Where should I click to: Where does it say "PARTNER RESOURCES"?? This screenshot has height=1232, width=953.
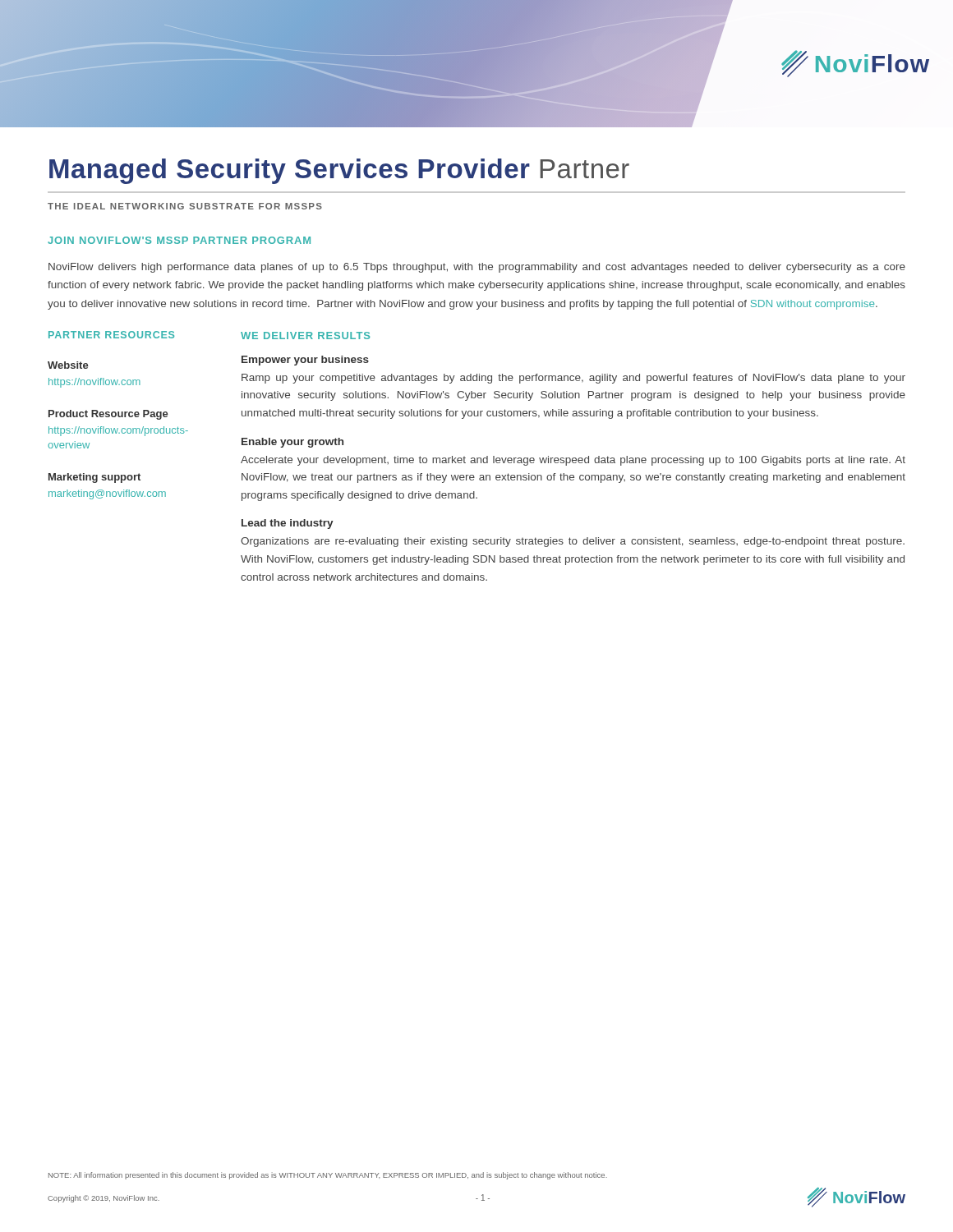[112, 335]
